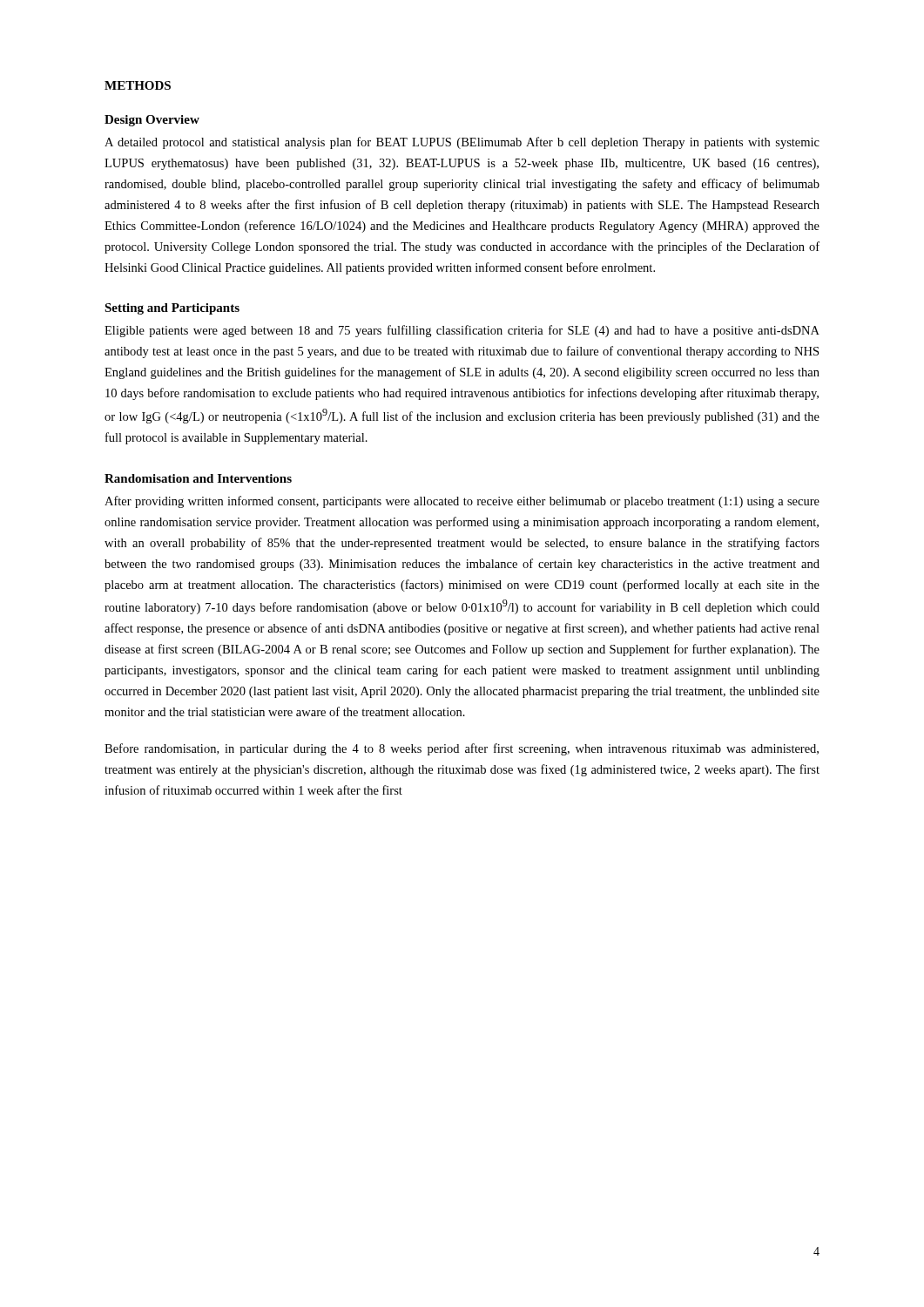Click on the text block starting "After providing written informed consent,"
Screen dimensions: 1307x924
(462, 606)
